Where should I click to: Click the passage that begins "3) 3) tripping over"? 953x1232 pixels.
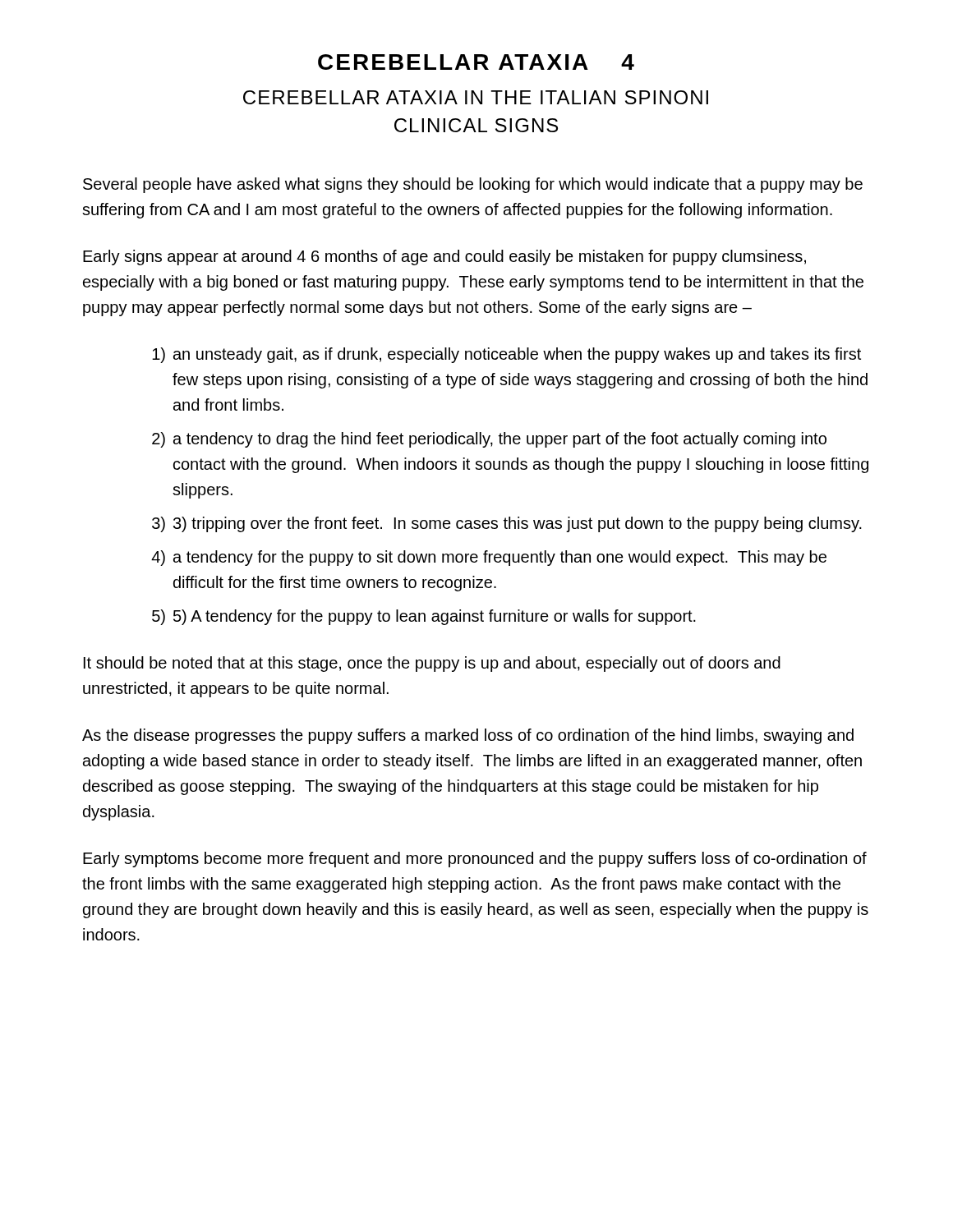[501, 524]
